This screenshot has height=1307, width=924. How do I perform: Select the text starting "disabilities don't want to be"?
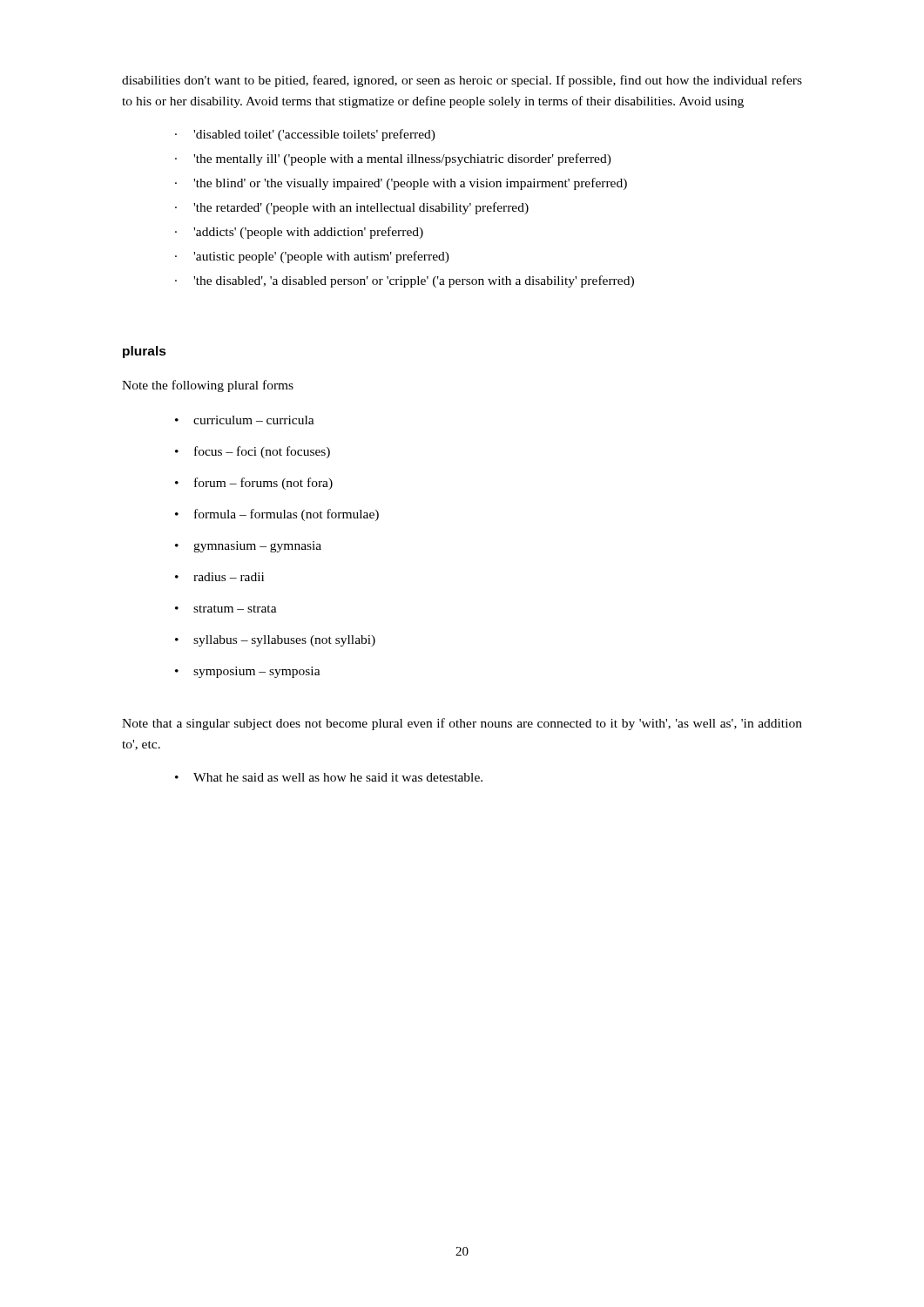click(462, 90)
